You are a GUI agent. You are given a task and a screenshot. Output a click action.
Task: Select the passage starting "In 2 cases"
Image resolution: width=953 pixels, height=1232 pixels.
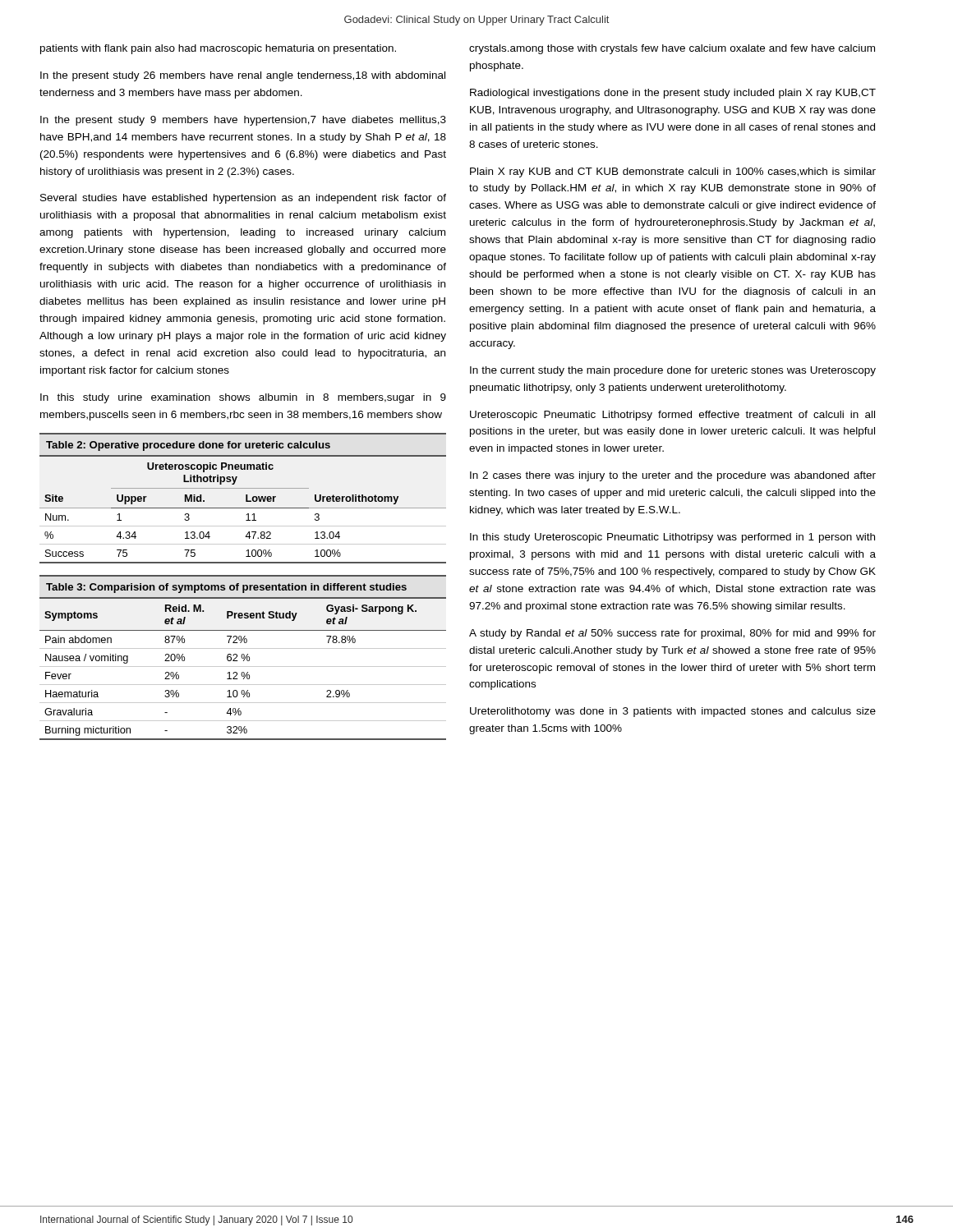click(x=672, y=493)
